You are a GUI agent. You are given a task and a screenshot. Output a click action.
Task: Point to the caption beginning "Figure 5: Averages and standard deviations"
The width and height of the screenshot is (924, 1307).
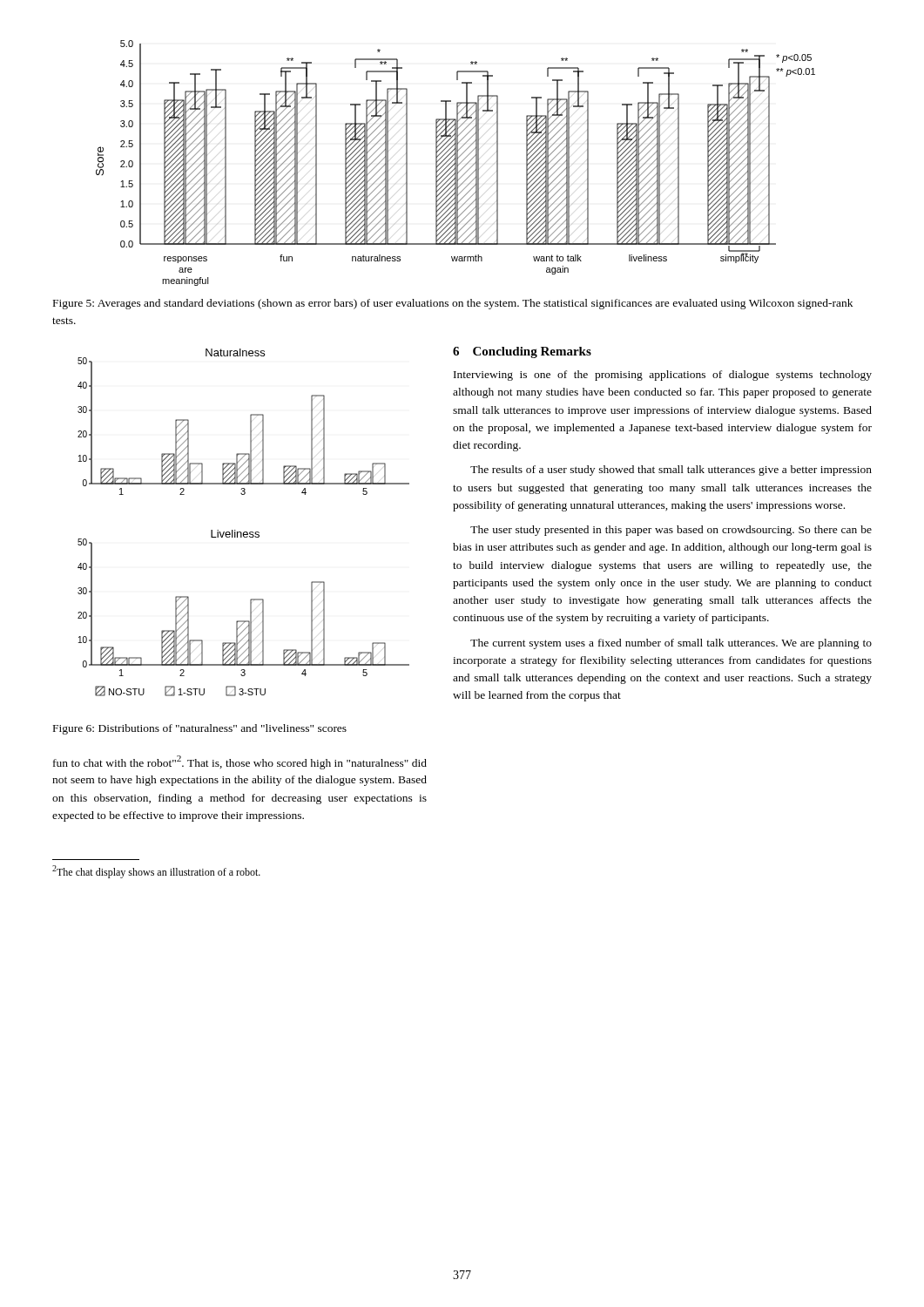tap(453, 311)
